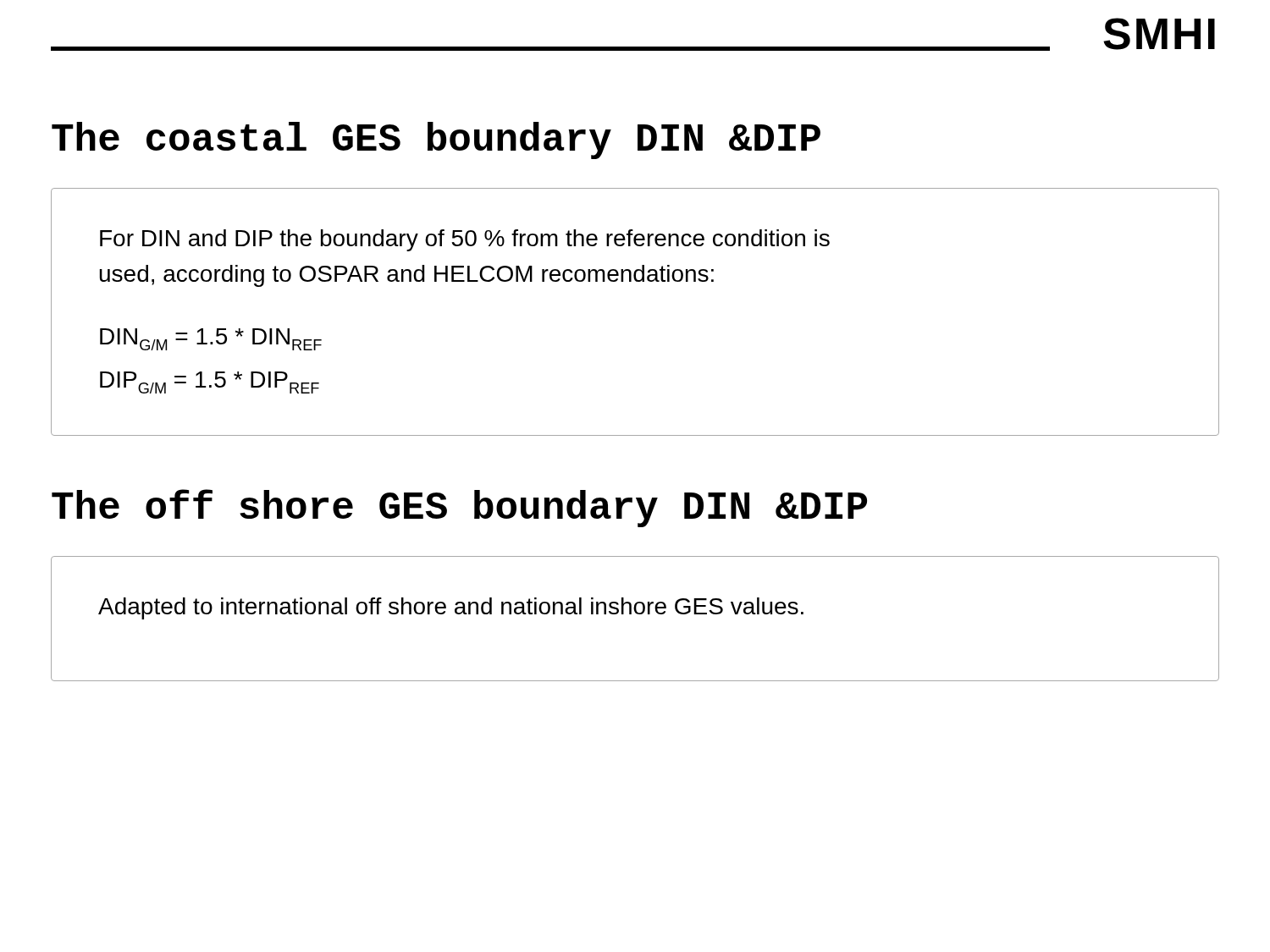Click the title that begins "The coastal GES boundary DIN"
Screen dimensions: 952x1270
coord(635,140)
